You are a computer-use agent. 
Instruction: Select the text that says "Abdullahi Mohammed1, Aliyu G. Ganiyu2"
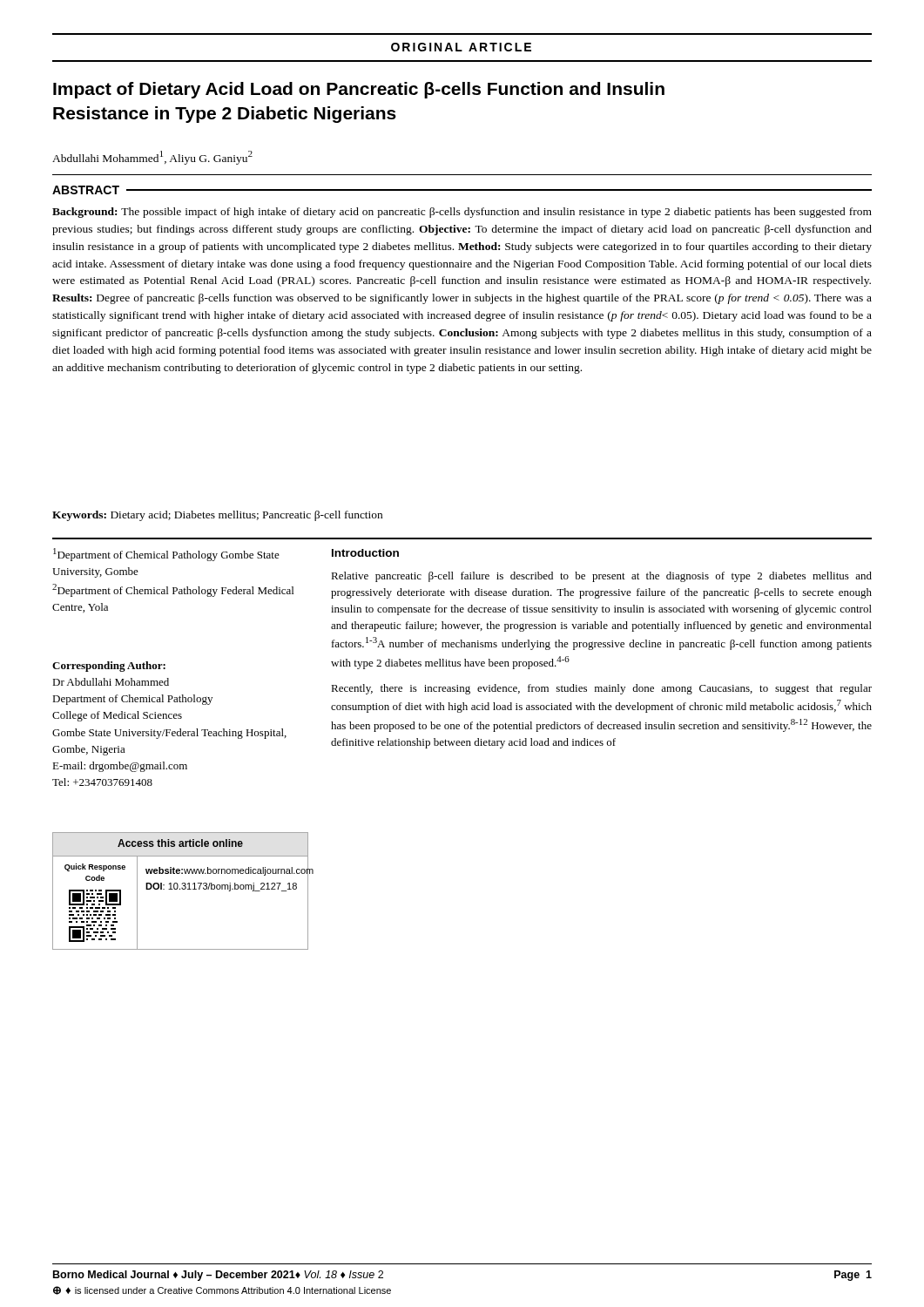(x=153, y=156)
